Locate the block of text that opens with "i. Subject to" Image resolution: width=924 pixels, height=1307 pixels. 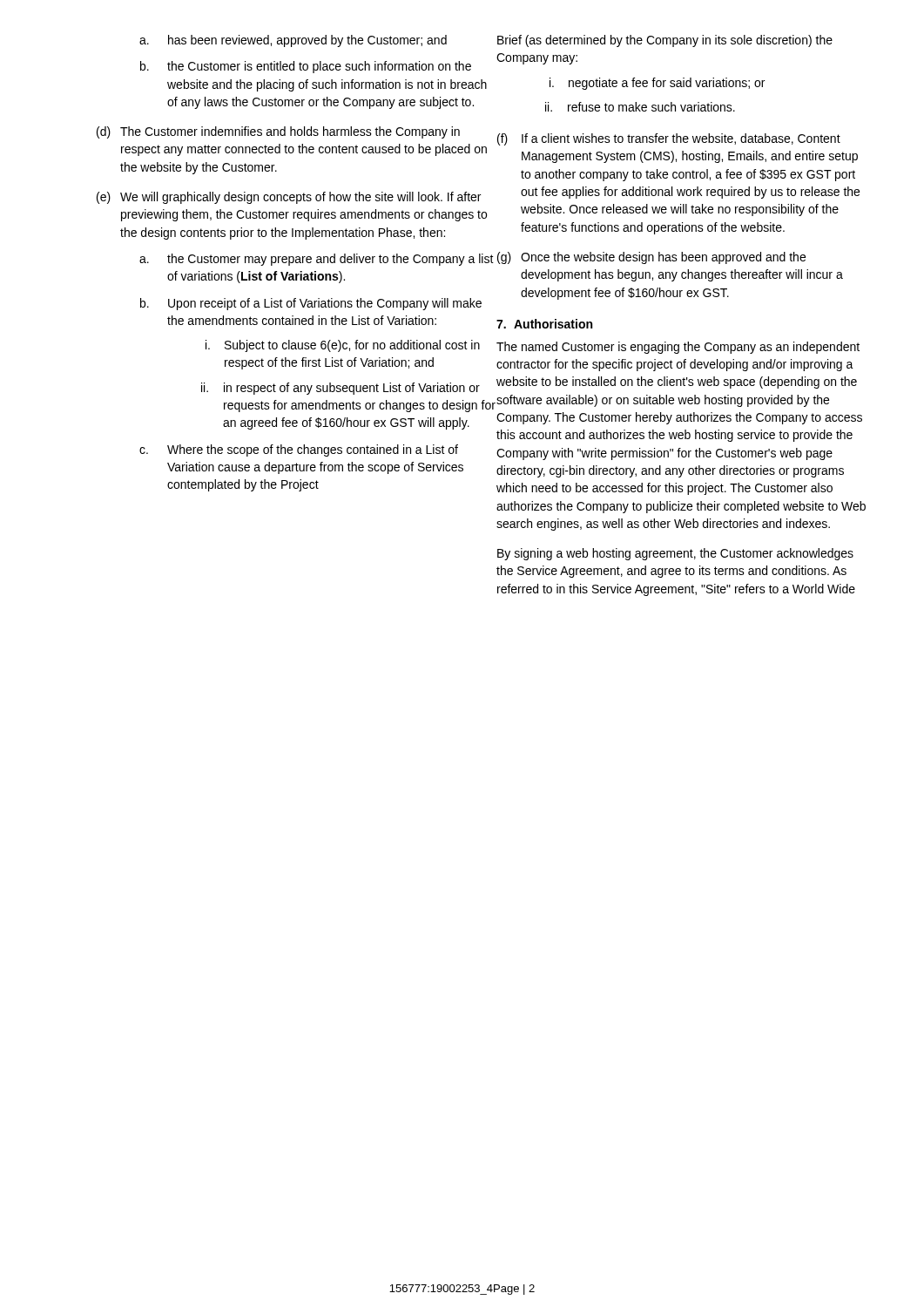coord(351,354)
